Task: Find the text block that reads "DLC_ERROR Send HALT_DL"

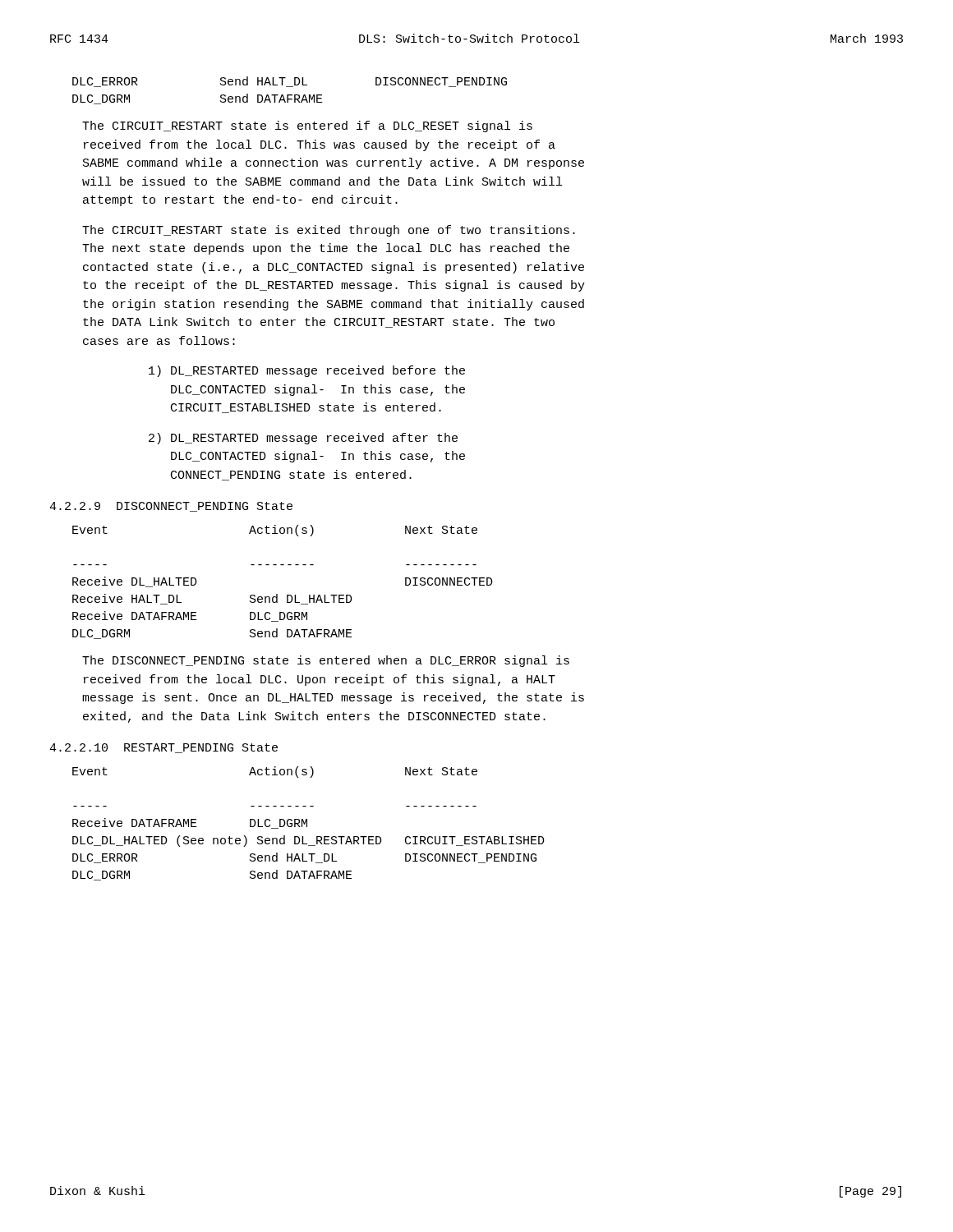Action: [476, 91]
